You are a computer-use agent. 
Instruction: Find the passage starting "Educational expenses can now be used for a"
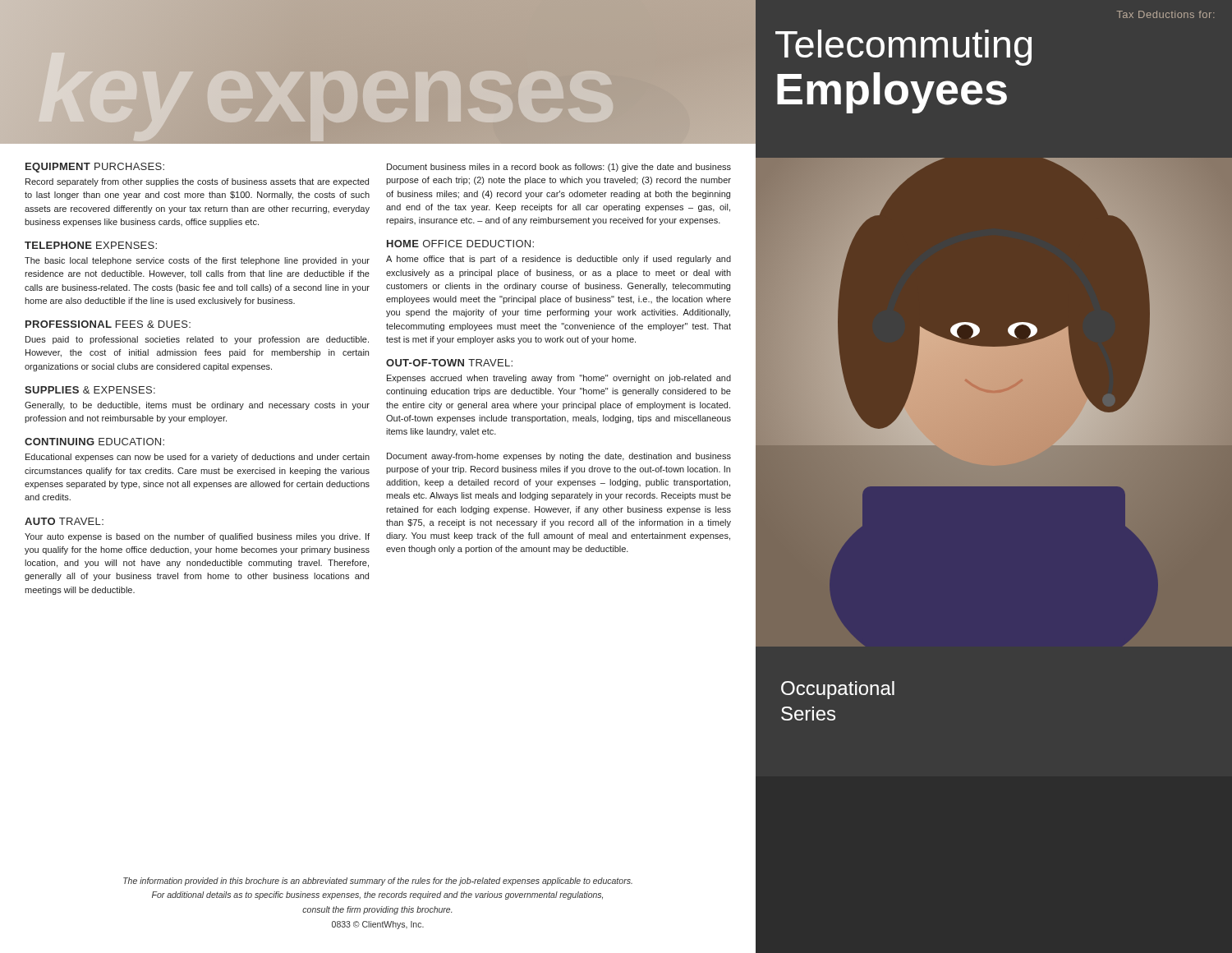tap(197, 477)
